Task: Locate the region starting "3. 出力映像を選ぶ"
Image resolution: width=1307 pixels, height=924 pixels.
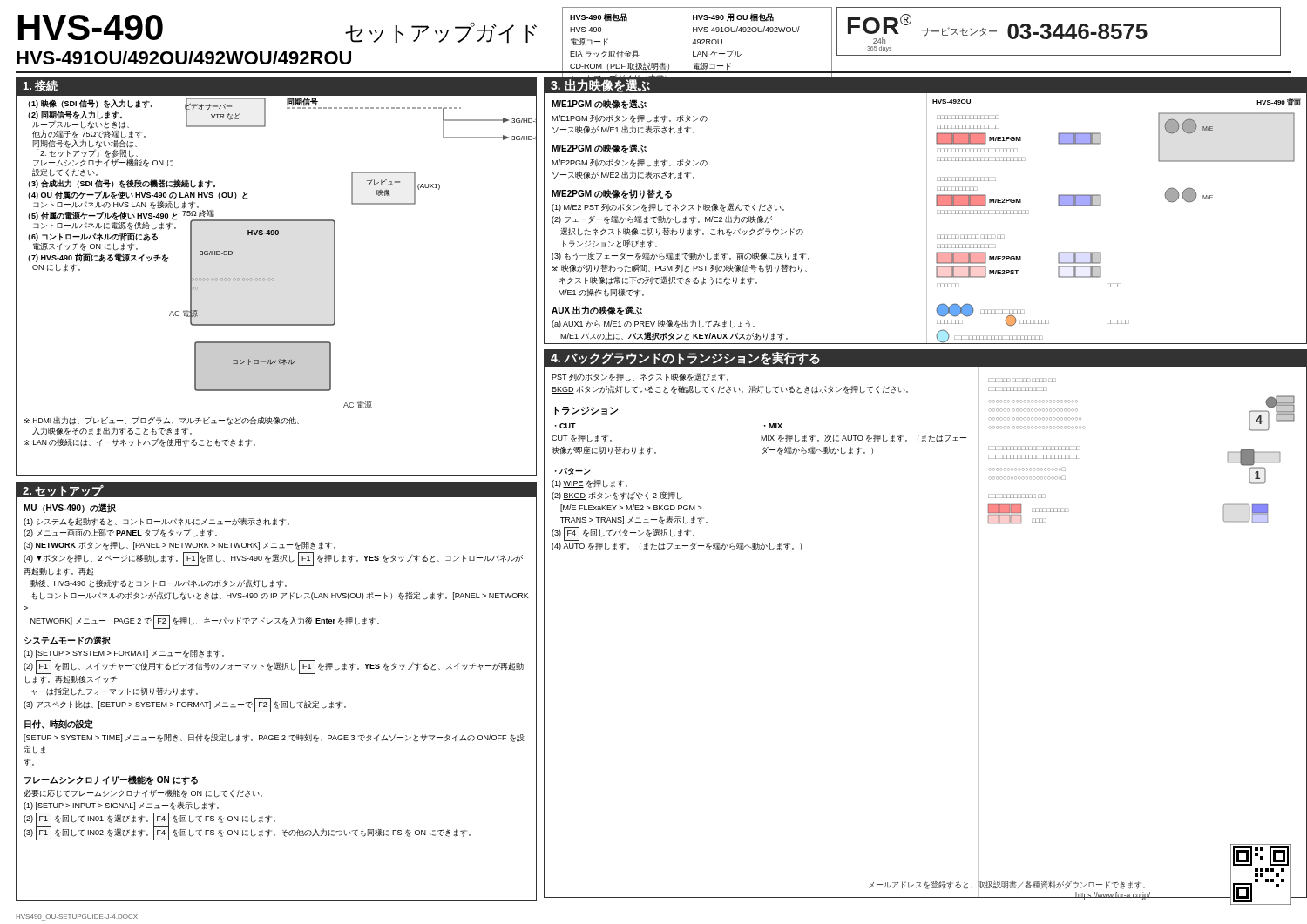Action: click(600, 85)
